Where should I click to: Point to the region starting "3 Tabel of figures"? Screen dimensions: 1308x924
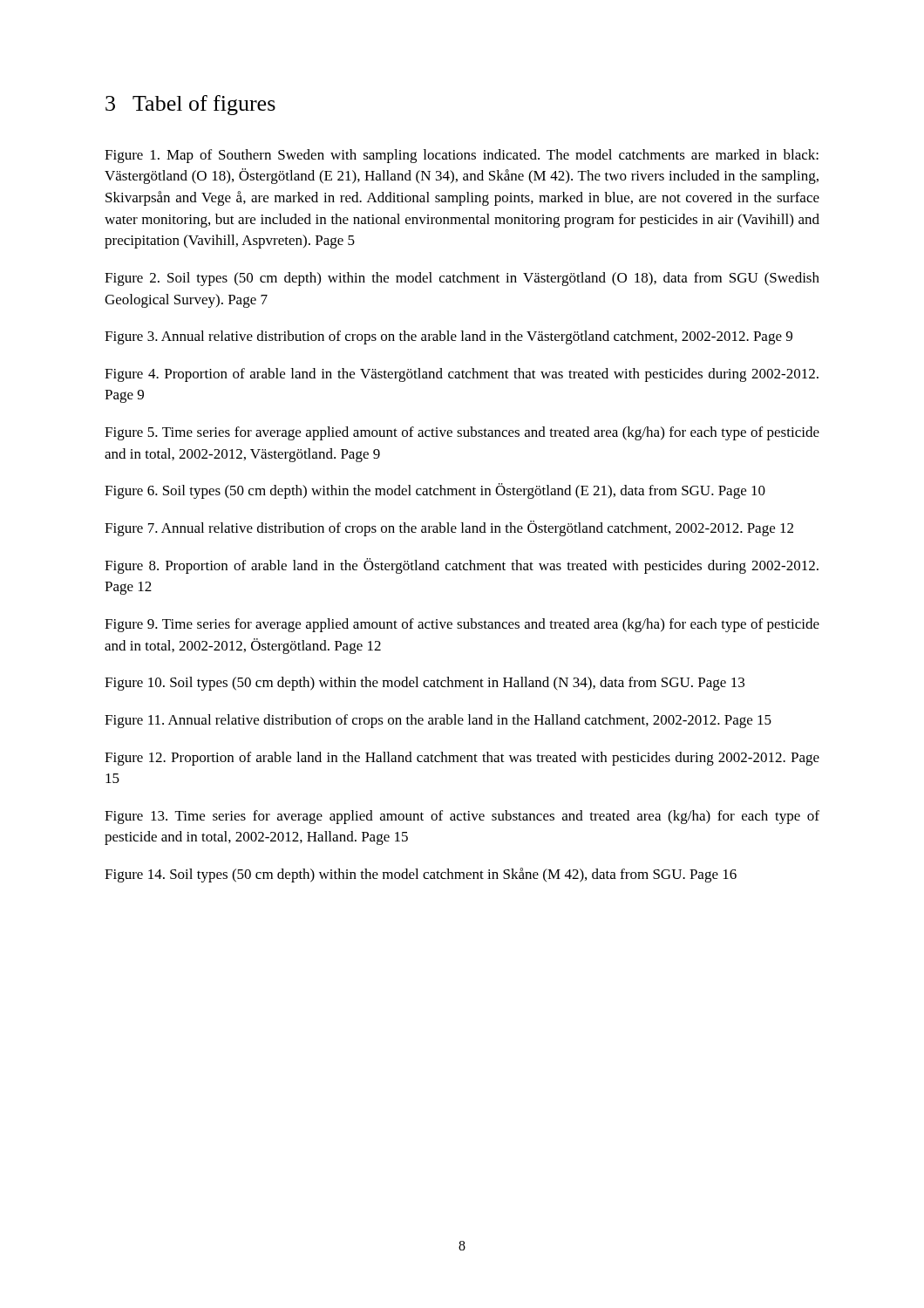pyautogui.click(x=190, y=103)
